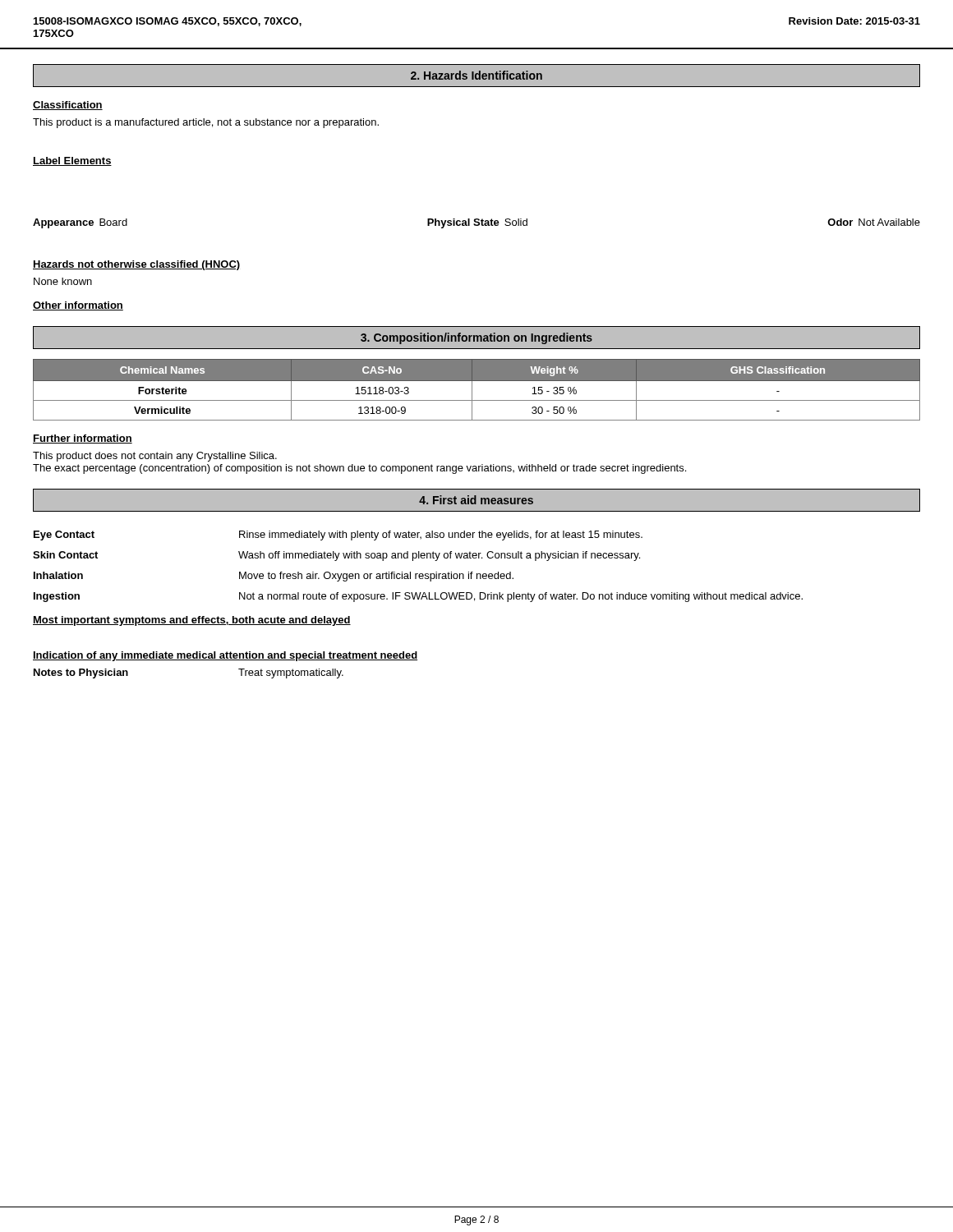Find the block on this page that starts "Inhalation Move to fresh air."
This screenshot has width=953, height=1232.
click(476, 575)
